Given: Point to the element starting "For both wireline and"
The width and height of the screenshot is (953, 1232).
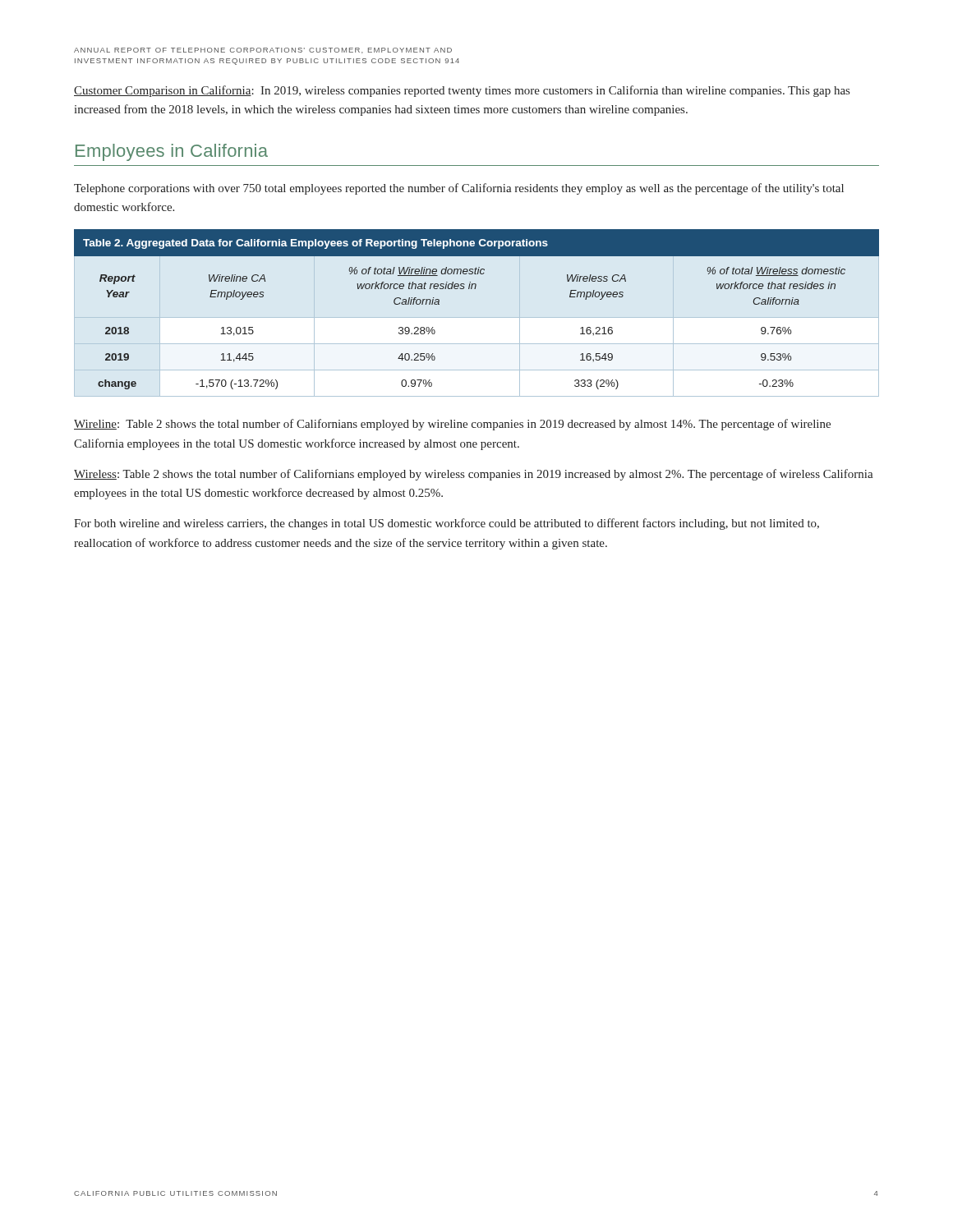Looking at the screenshot, I should (x=447, y=533).
